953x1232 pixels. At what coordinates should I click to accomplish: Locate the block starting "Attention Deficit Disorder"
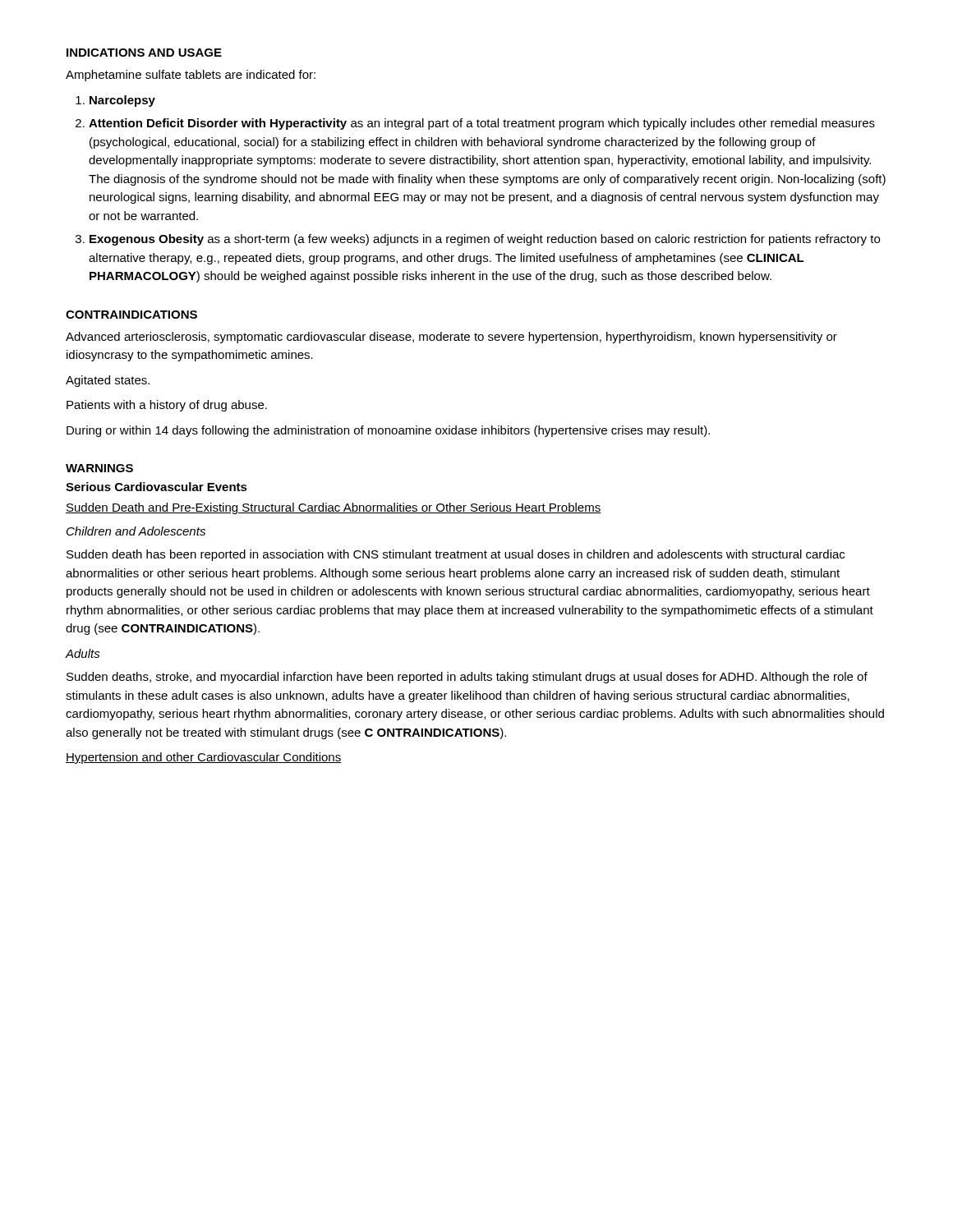(x=487, y=169)
